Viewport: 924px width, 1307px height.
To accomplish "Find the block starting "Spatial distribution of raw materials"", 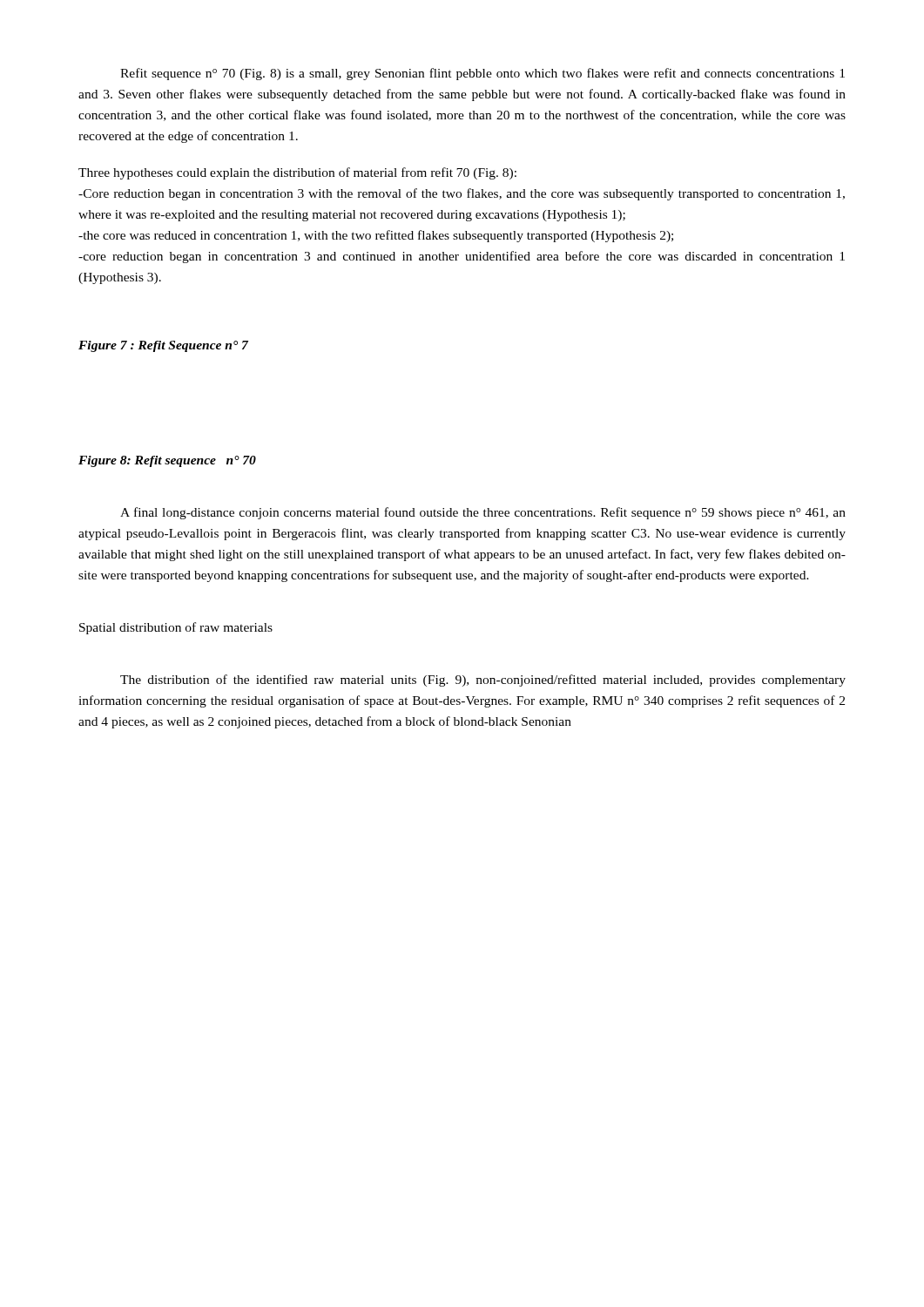I will click(x=175, y=628).
